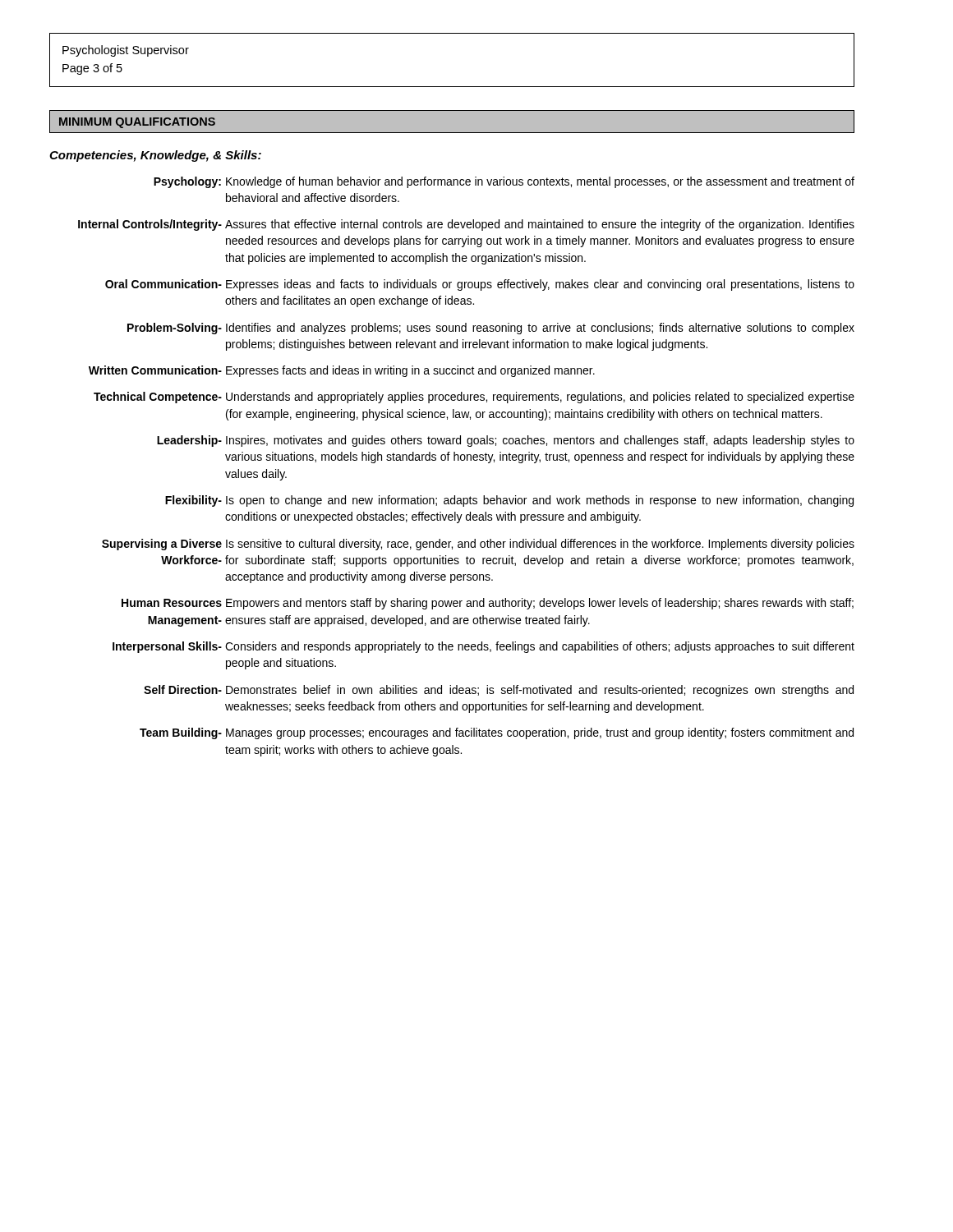Screen dimensions: 1232x953
Task: Click on the list item with the text "Supervising a Diverse"
Action: click(452, 560)
